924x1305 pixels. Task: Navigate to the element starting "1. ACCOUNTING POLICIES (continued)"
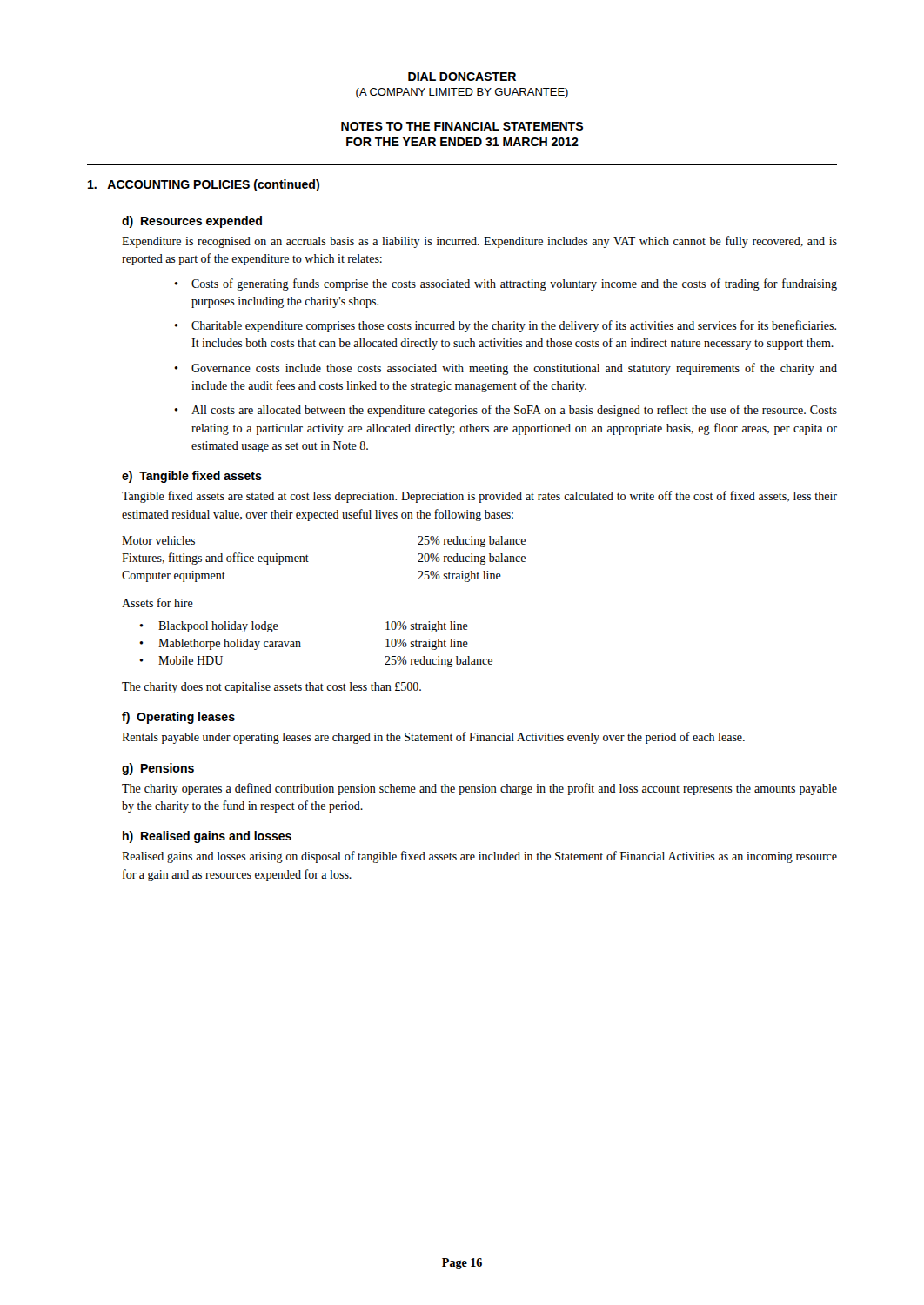point(203,184)
